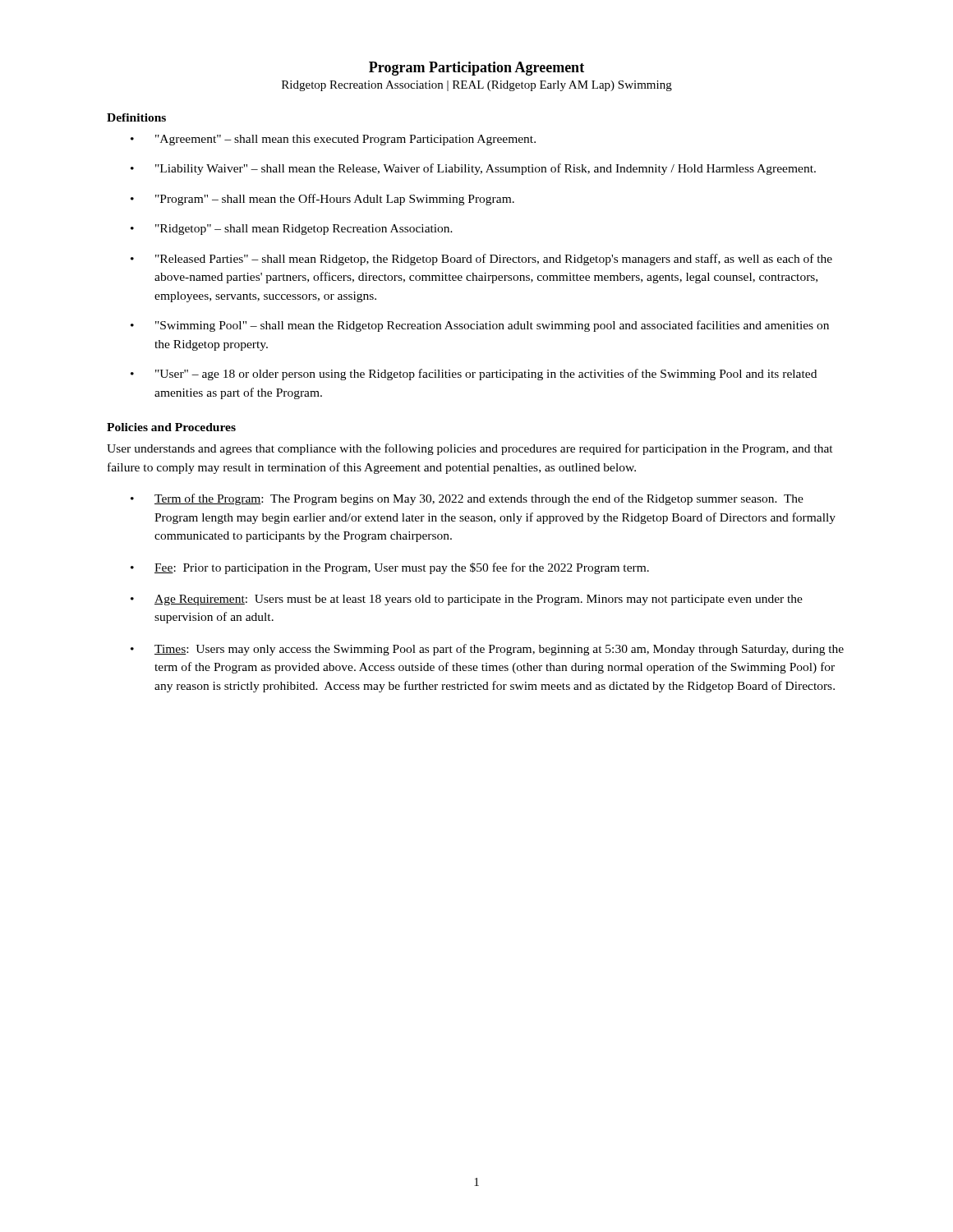Viewport: 953px width, 1232px height.
Task: Select the list item containing "• Term of the Program:"
Action: tap(488, 517)
